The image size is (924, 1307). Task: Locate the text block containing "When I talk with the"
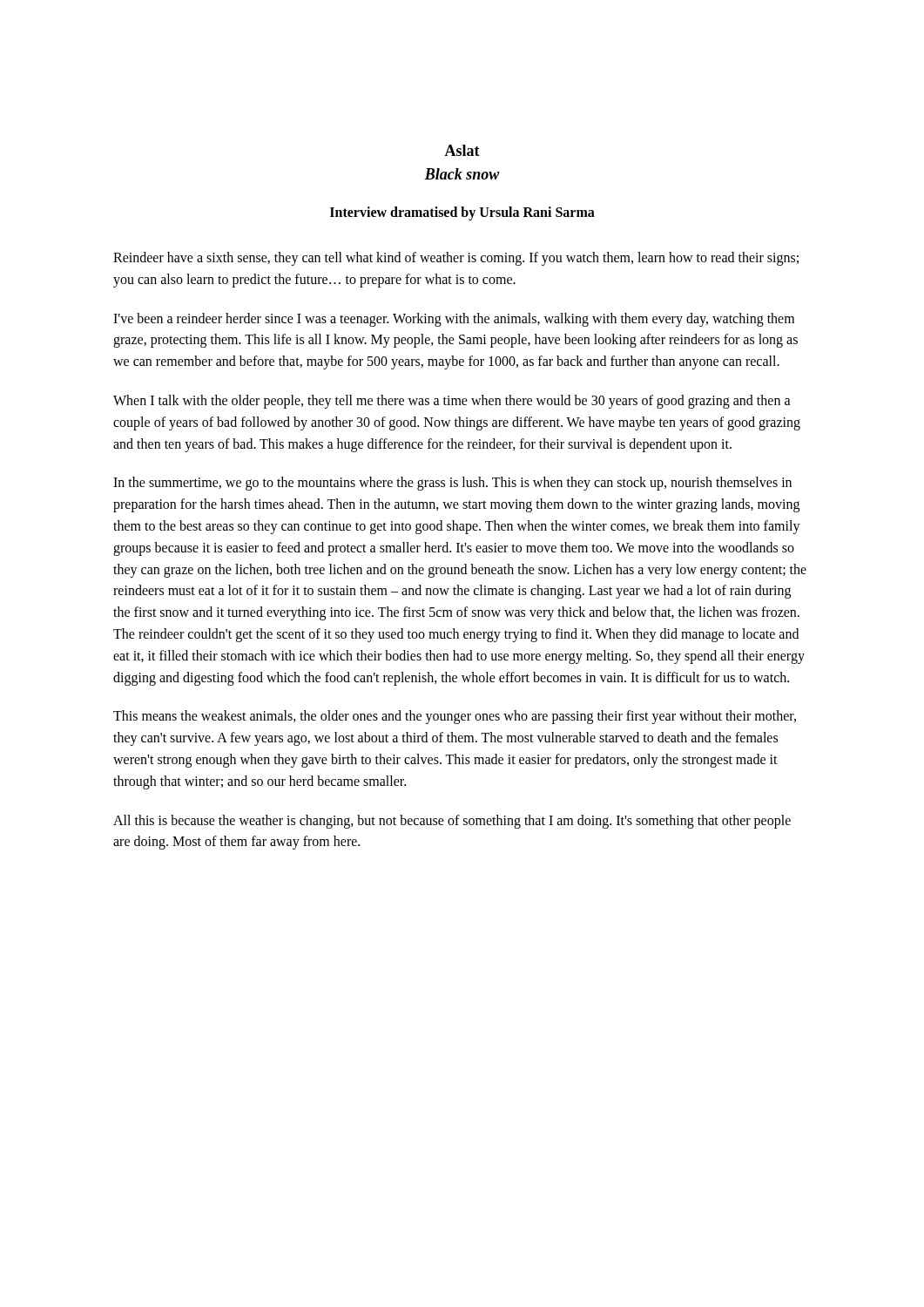pos(457,422)
